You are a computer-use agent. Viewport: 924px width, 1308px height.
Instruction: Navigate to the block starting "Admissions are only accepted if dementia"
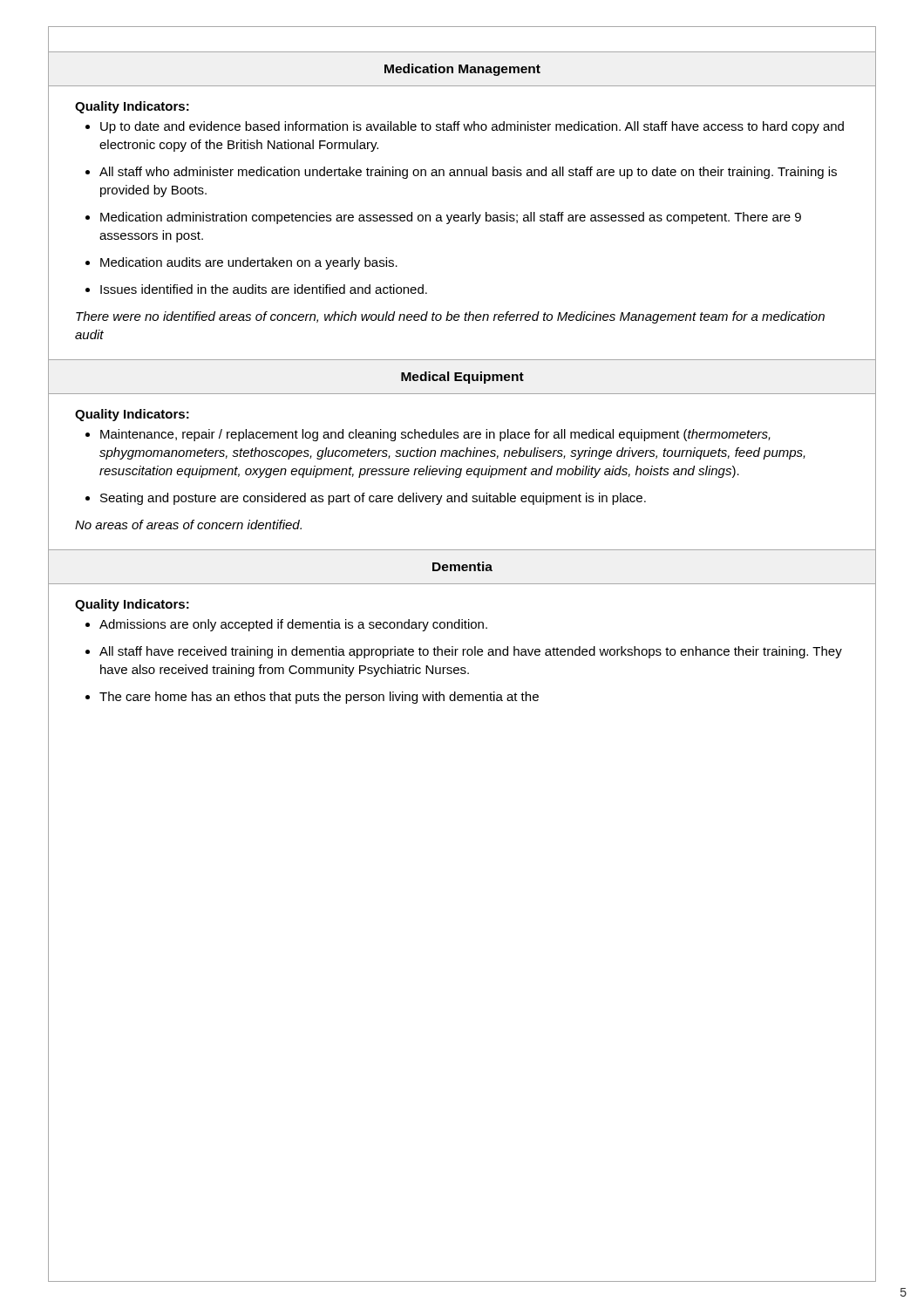click(294, 624)
